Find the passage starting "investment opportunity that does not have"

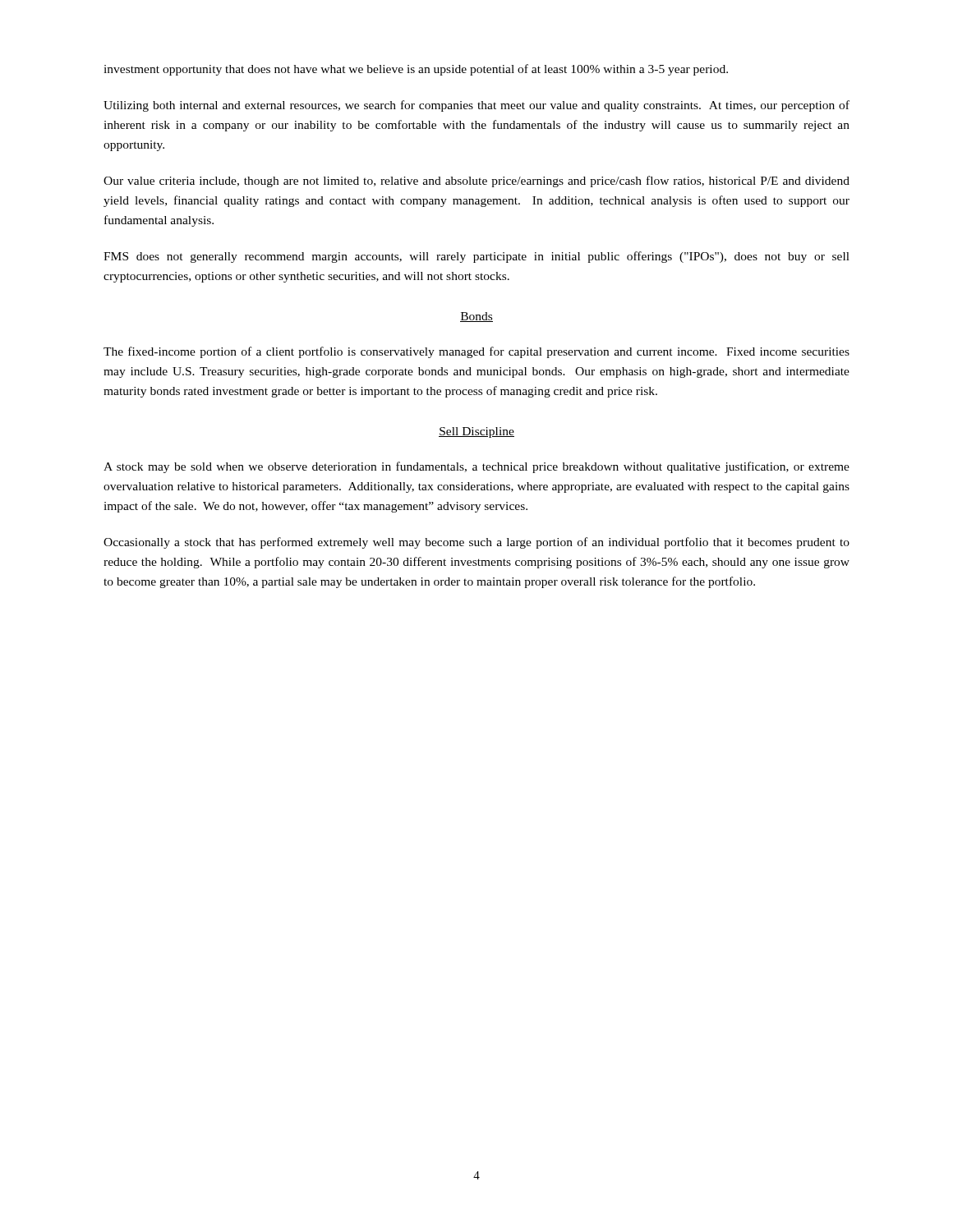point(416,69)
